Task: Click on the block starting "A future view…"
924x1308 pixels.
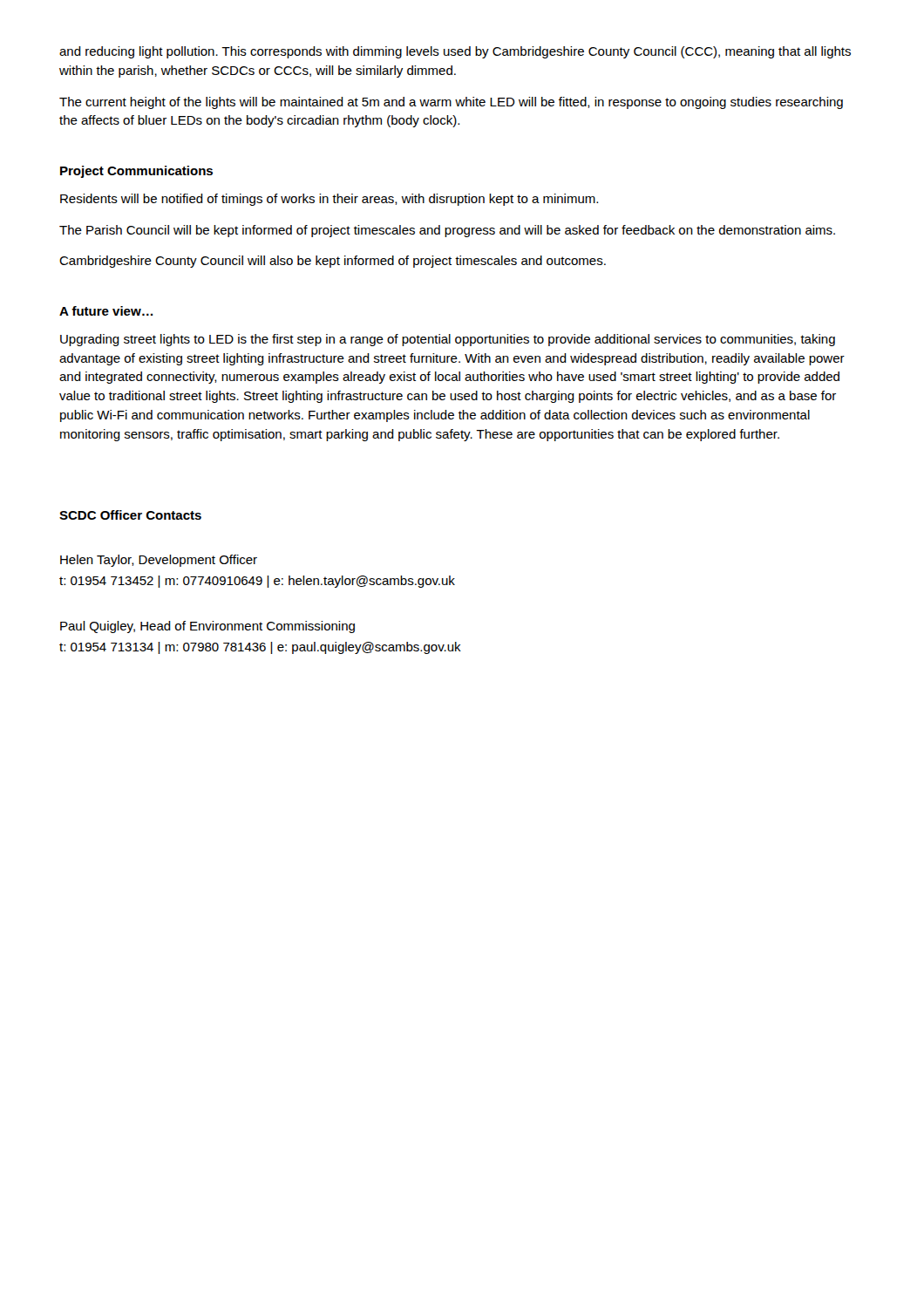Action: pos(107,311)
